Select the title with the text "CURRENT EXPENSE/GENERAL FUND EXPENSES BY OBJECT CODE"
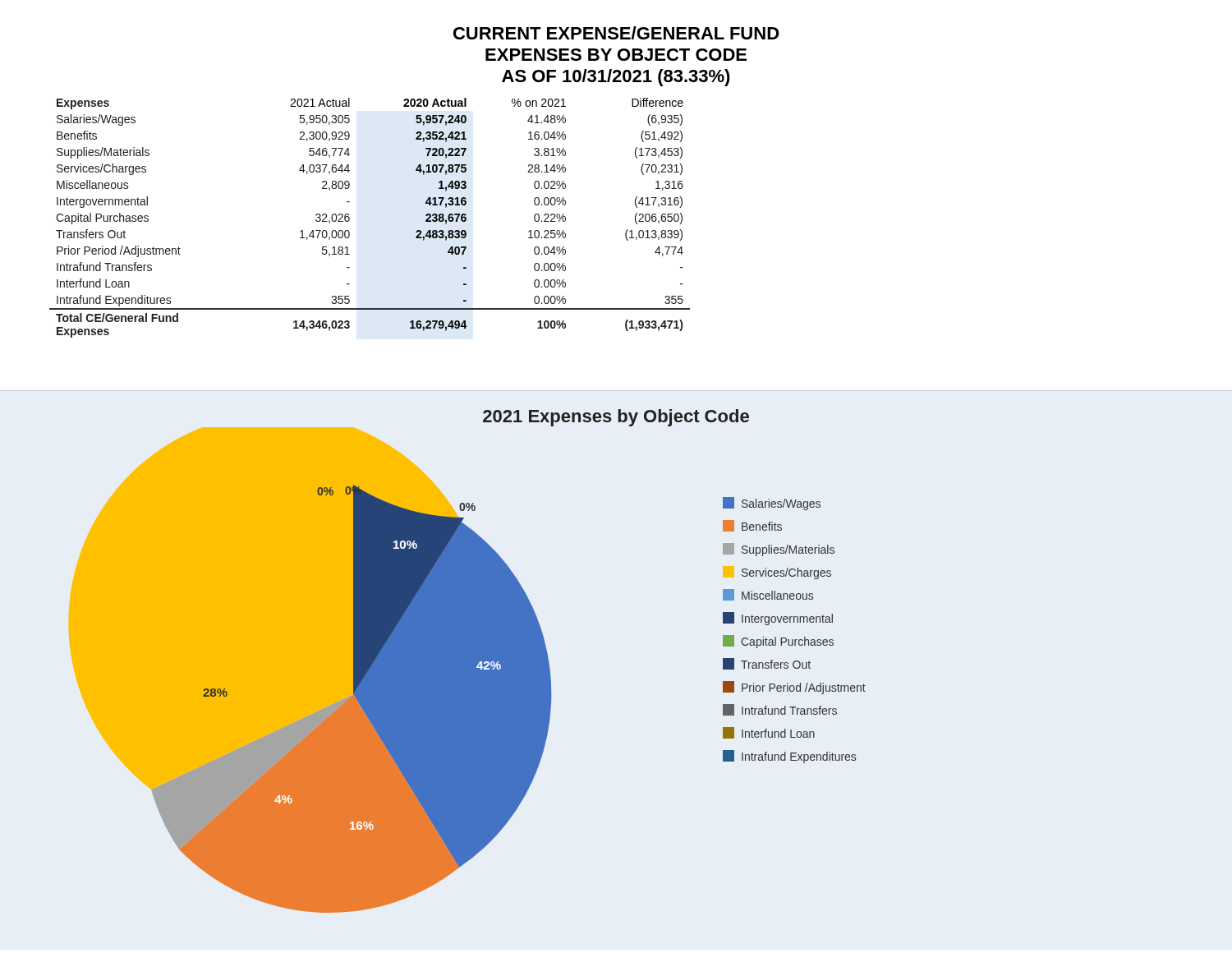The width and height of the screenshot is (1232, 953). [616, 55]
